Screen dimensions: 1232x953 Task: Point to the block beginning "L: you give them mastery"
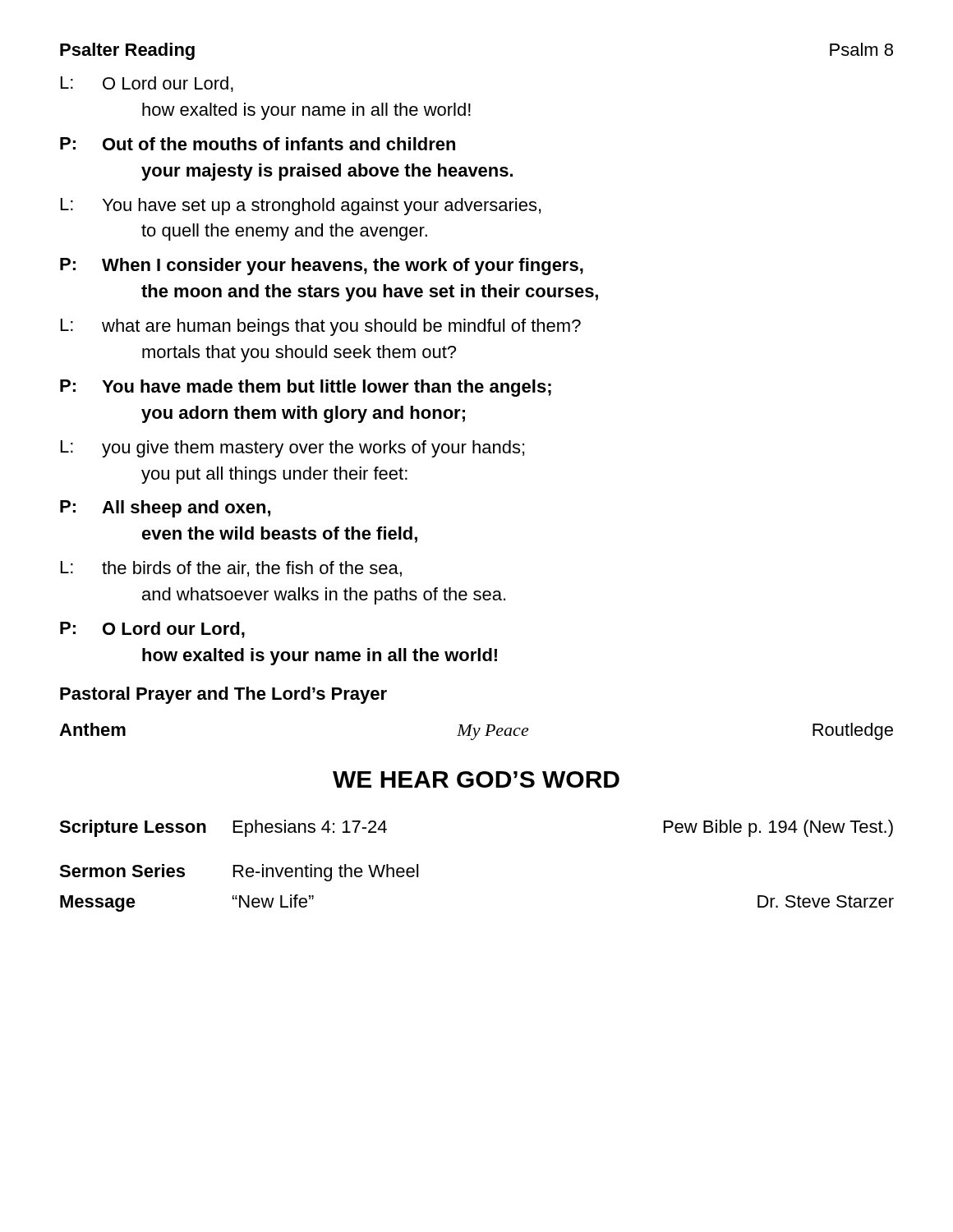click(292, 460)
